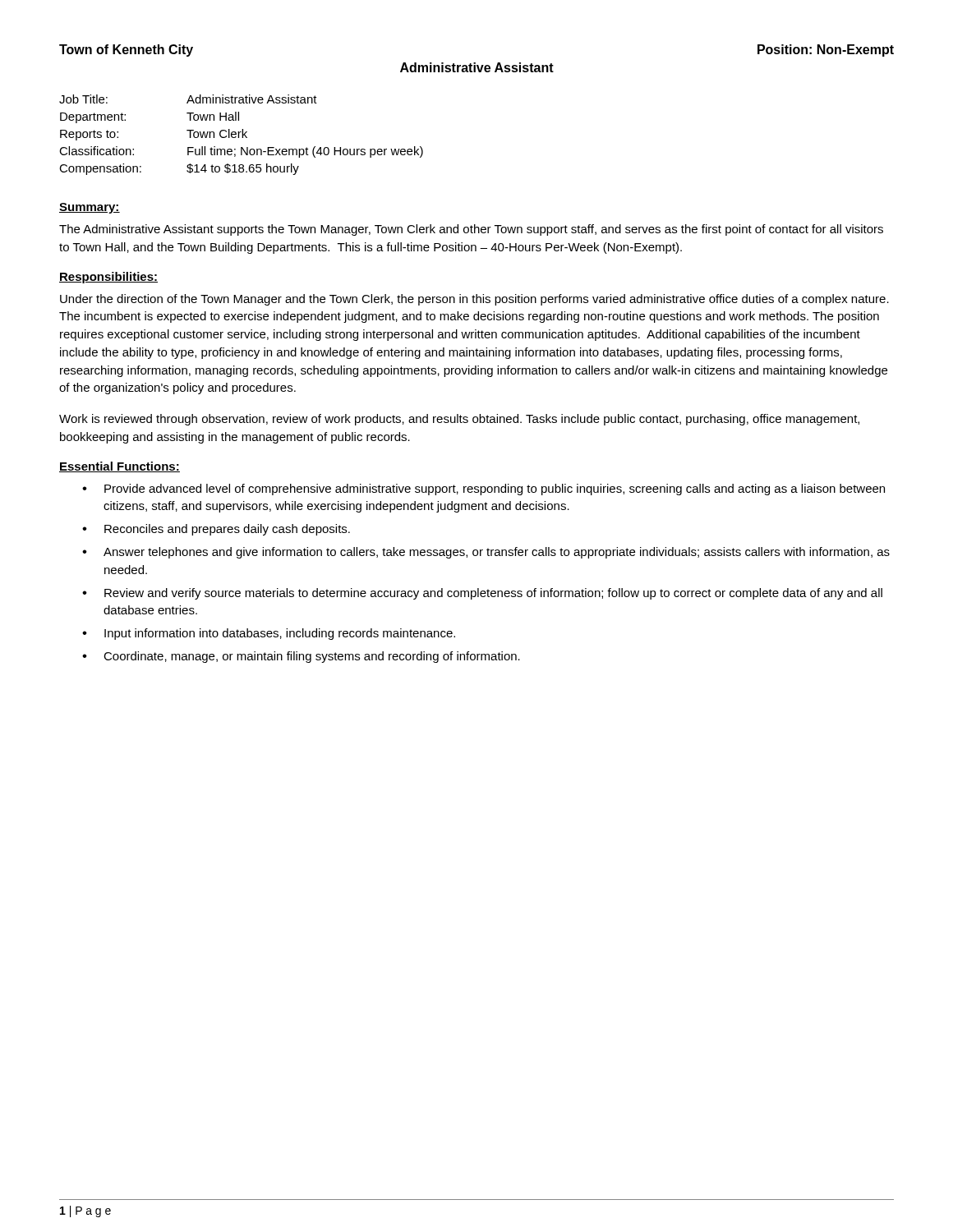This screenshot has height=1232, width=953.
Task: Where is the passage that starts "Under the direction"?
Action: pos(474,343)
